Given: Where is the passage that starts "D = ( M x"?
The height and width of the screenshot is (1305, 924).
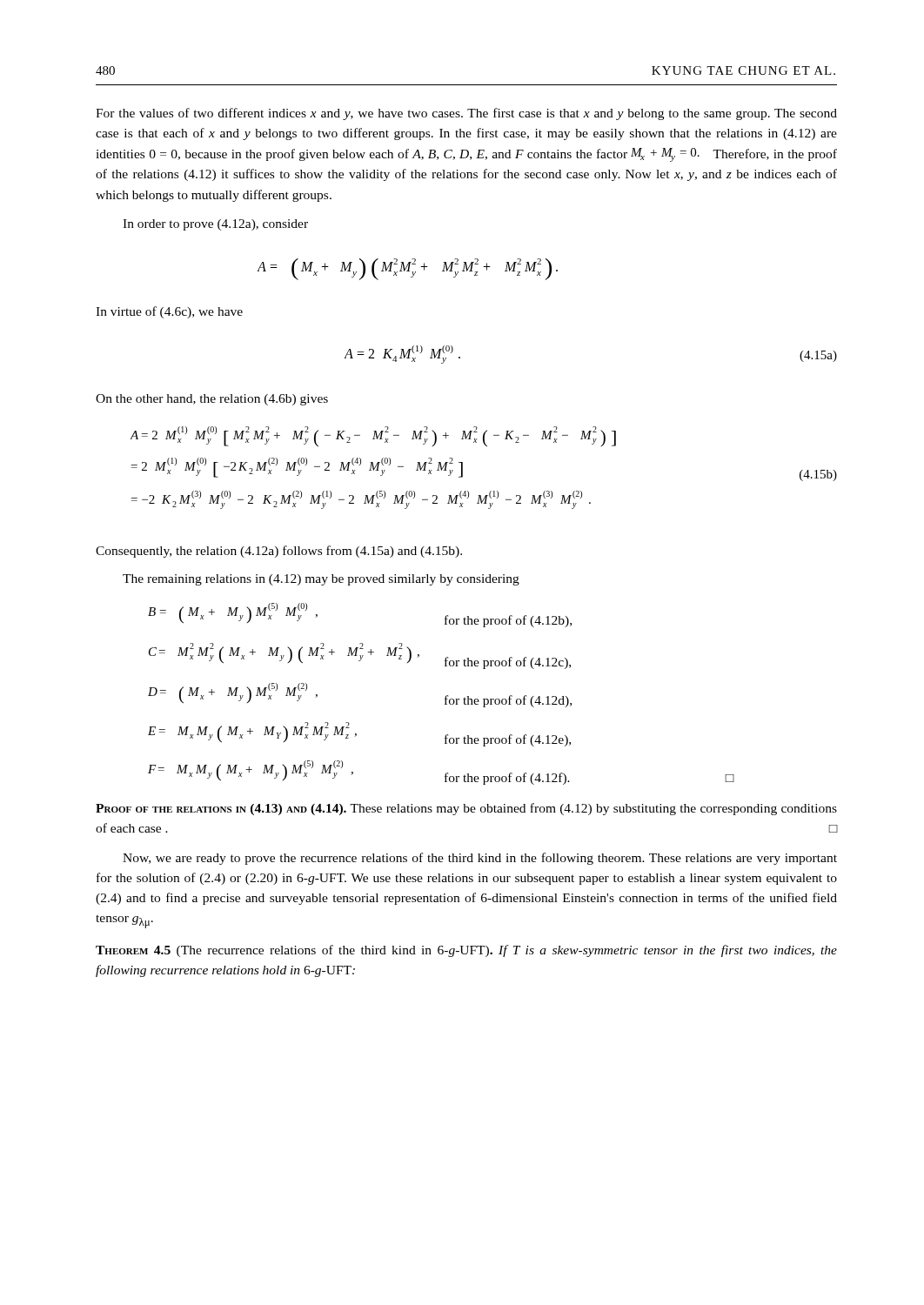Looking at the screenshot, I should 235,695.
